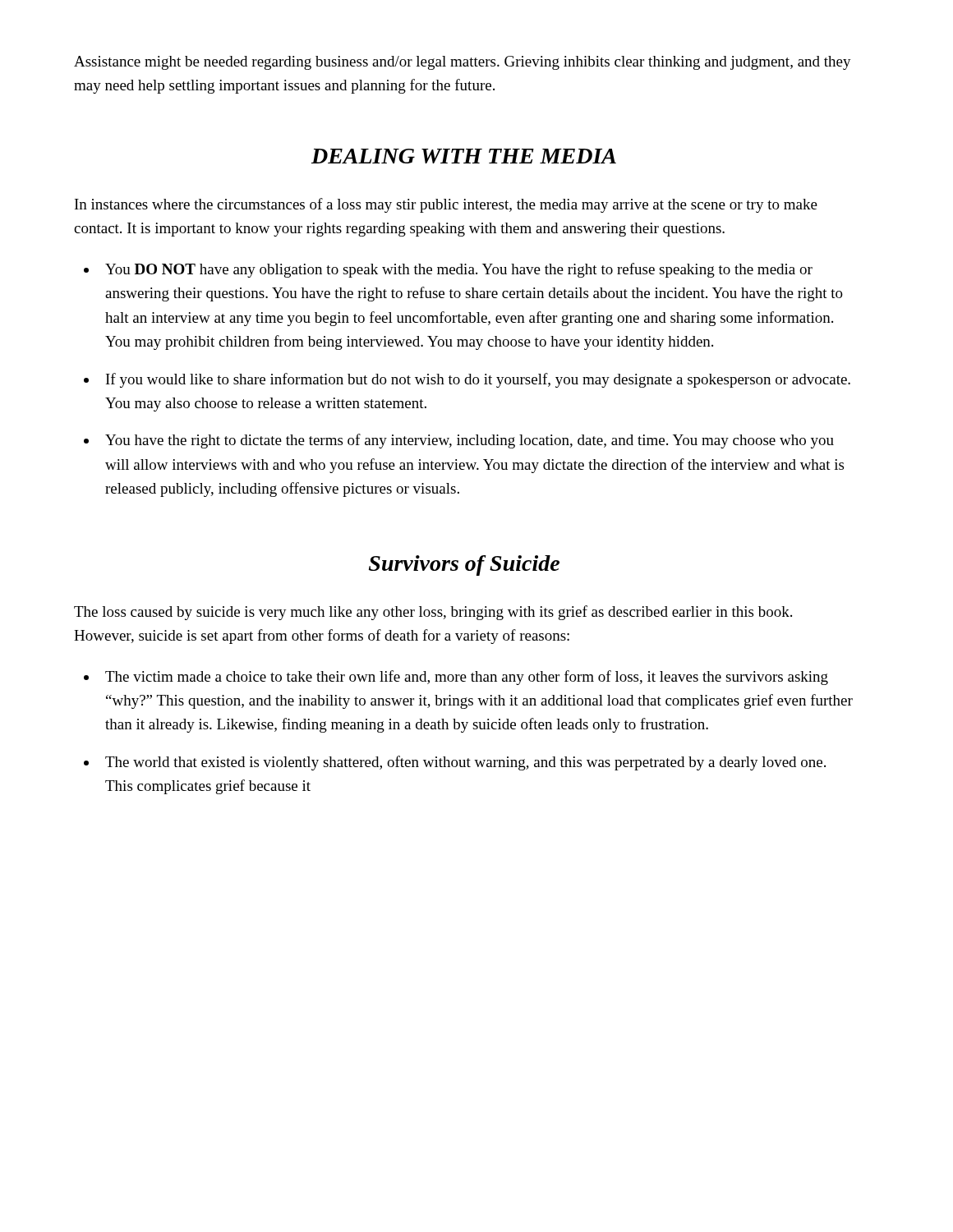Image resolution: width=953 pixels, height=1232 pixels.
Task: Select the list item that says "You DO NOT have any obligation"
Action: (474, 305)
